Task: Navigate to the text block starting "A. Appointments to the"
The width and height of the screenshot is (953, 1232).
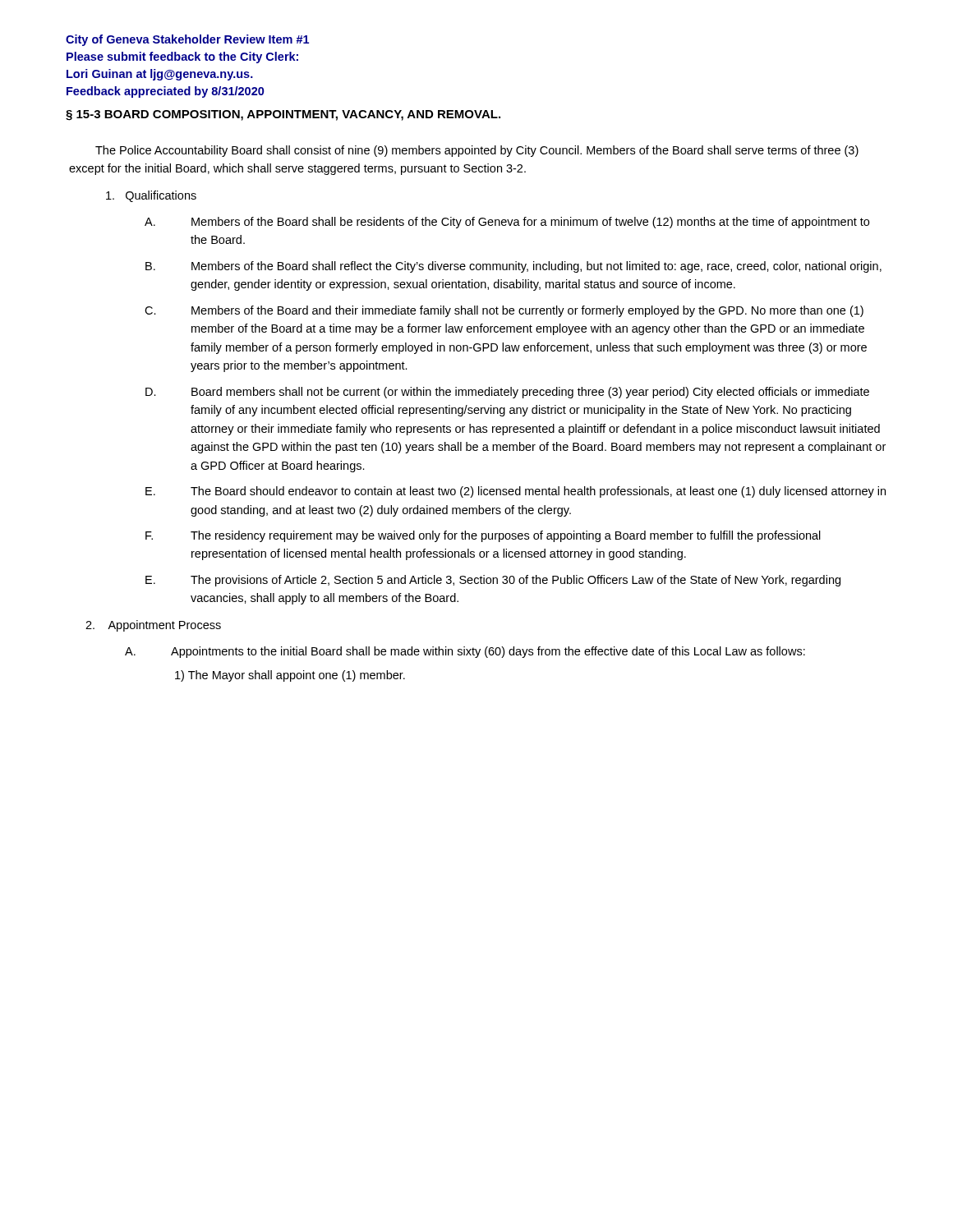Action: click(506, 665)
